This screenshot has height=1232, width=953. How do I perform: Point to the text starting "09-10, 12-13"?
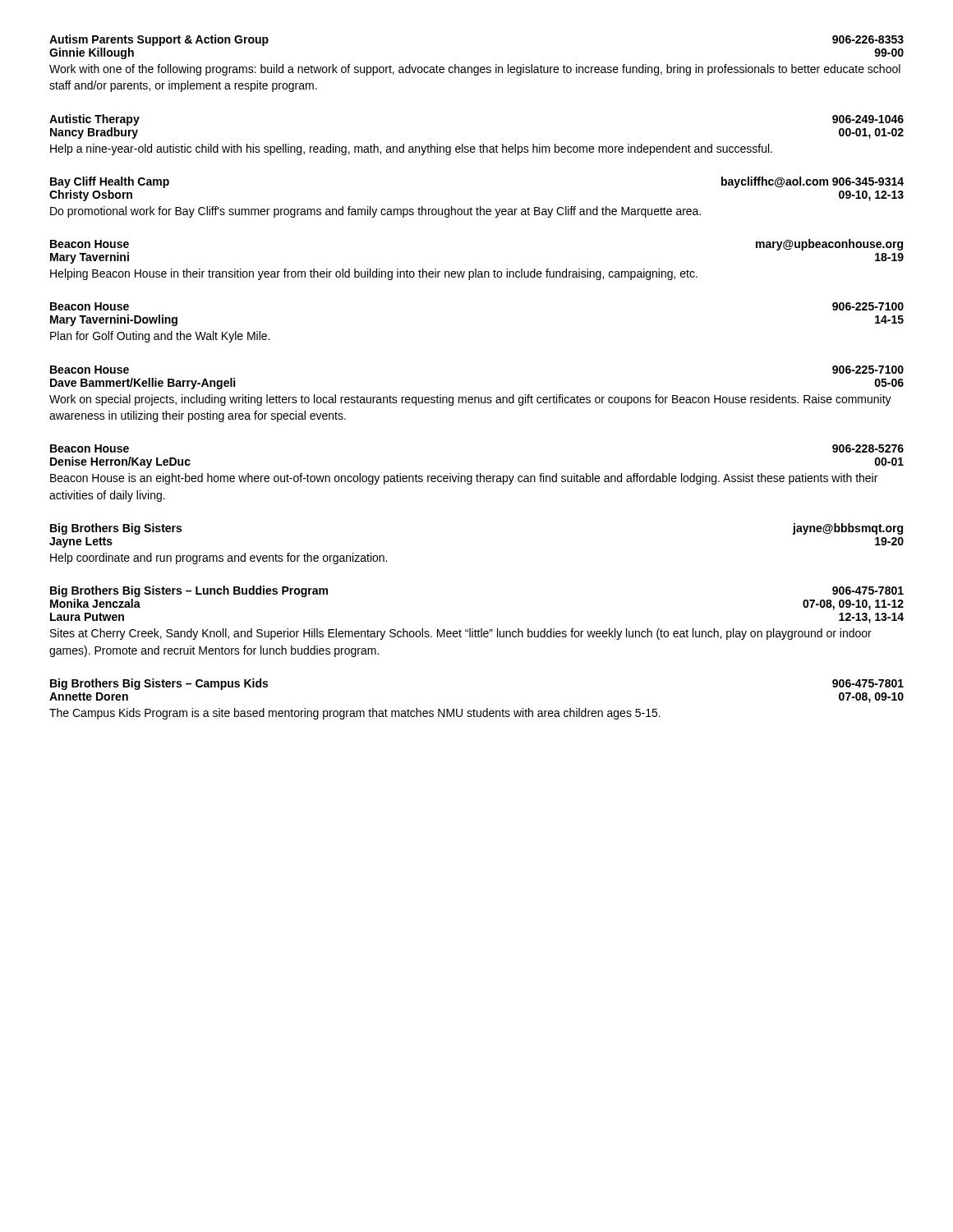pyautogui.click(x=871, y=195)
